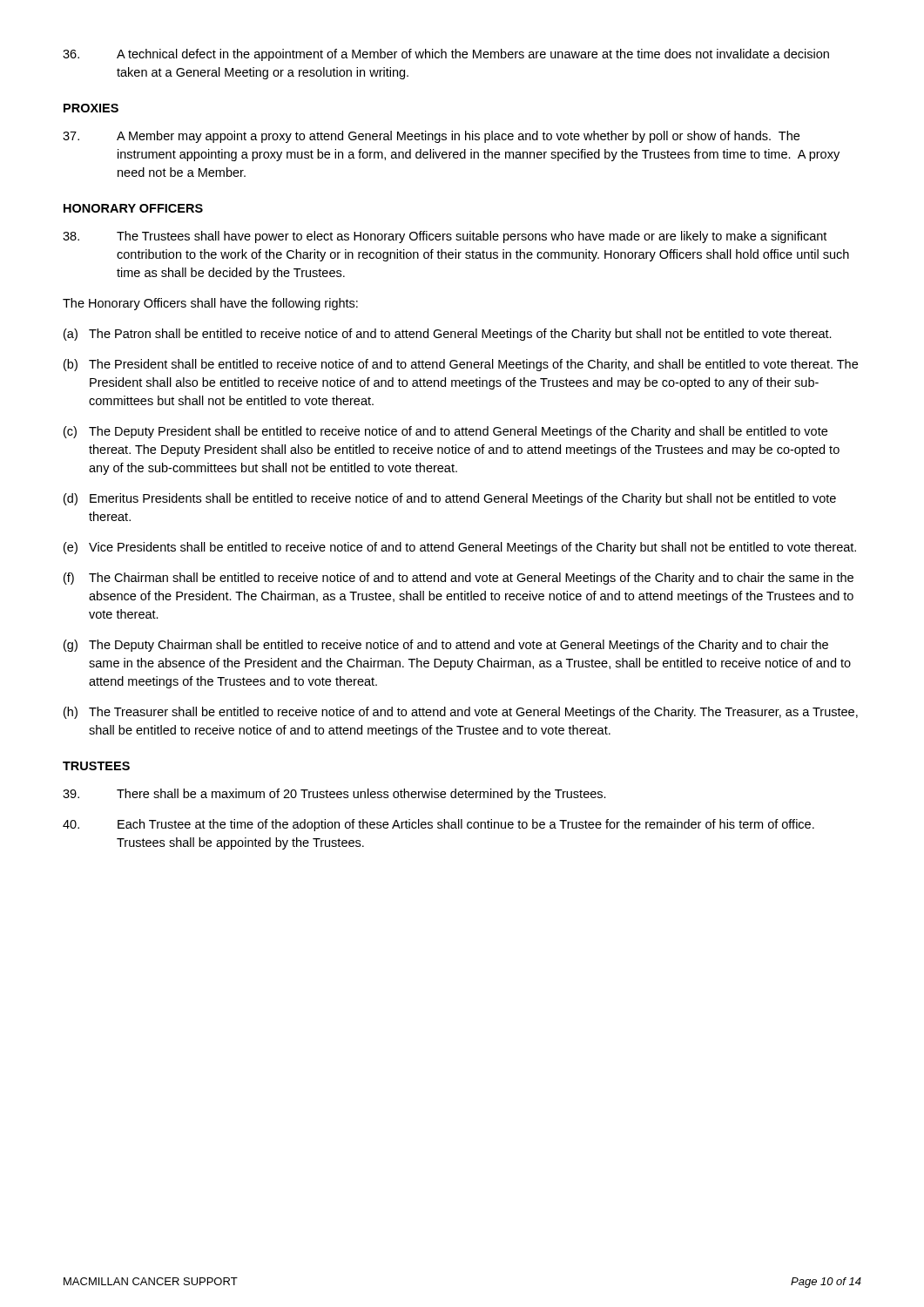
Task: Find the region starting "39. There shall be a maximum of 20"
Action: pyautogui.click(x=462, y=795)
